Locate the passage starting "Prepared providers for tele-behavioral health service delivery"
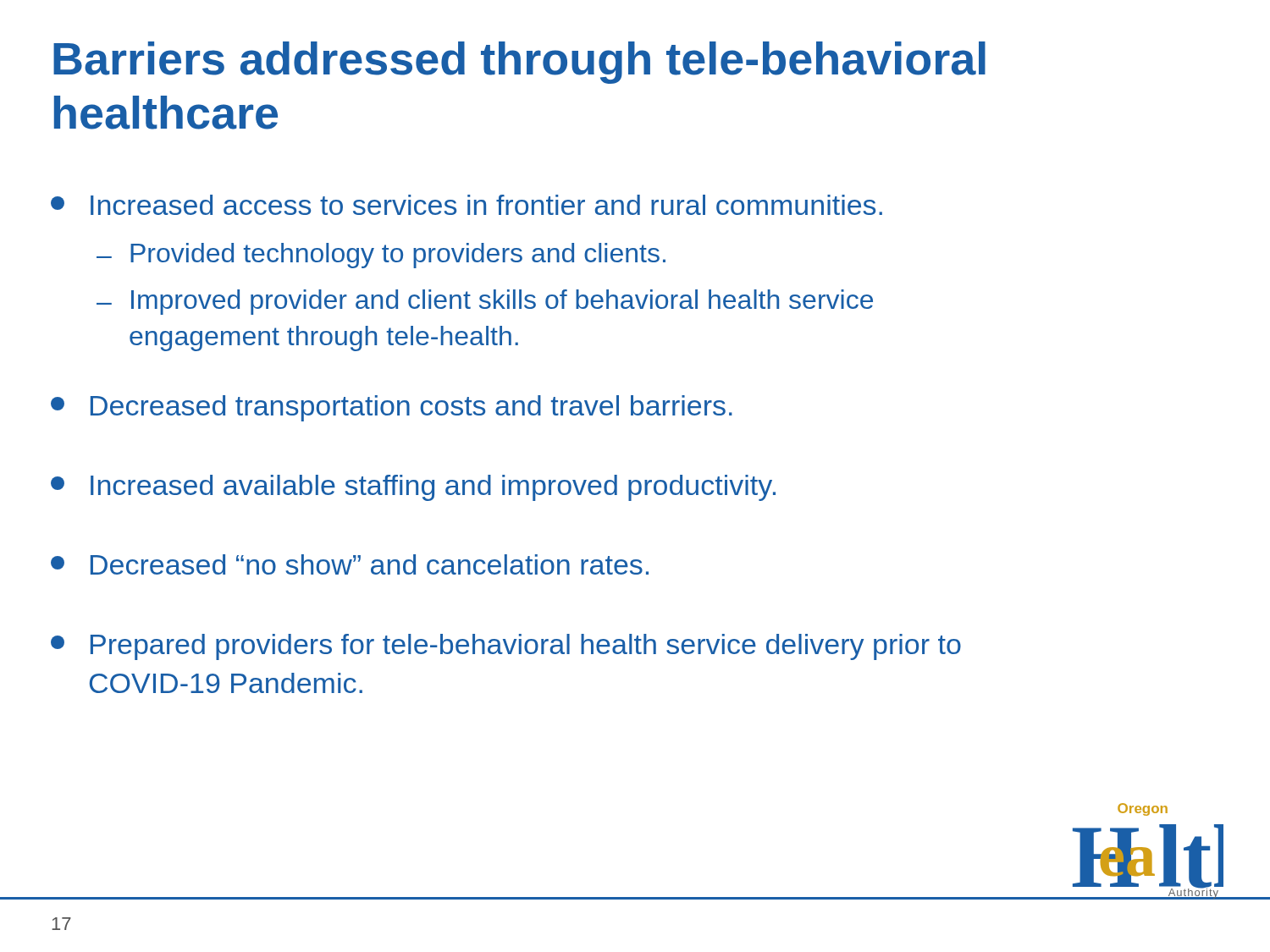 tap(506, 664)
